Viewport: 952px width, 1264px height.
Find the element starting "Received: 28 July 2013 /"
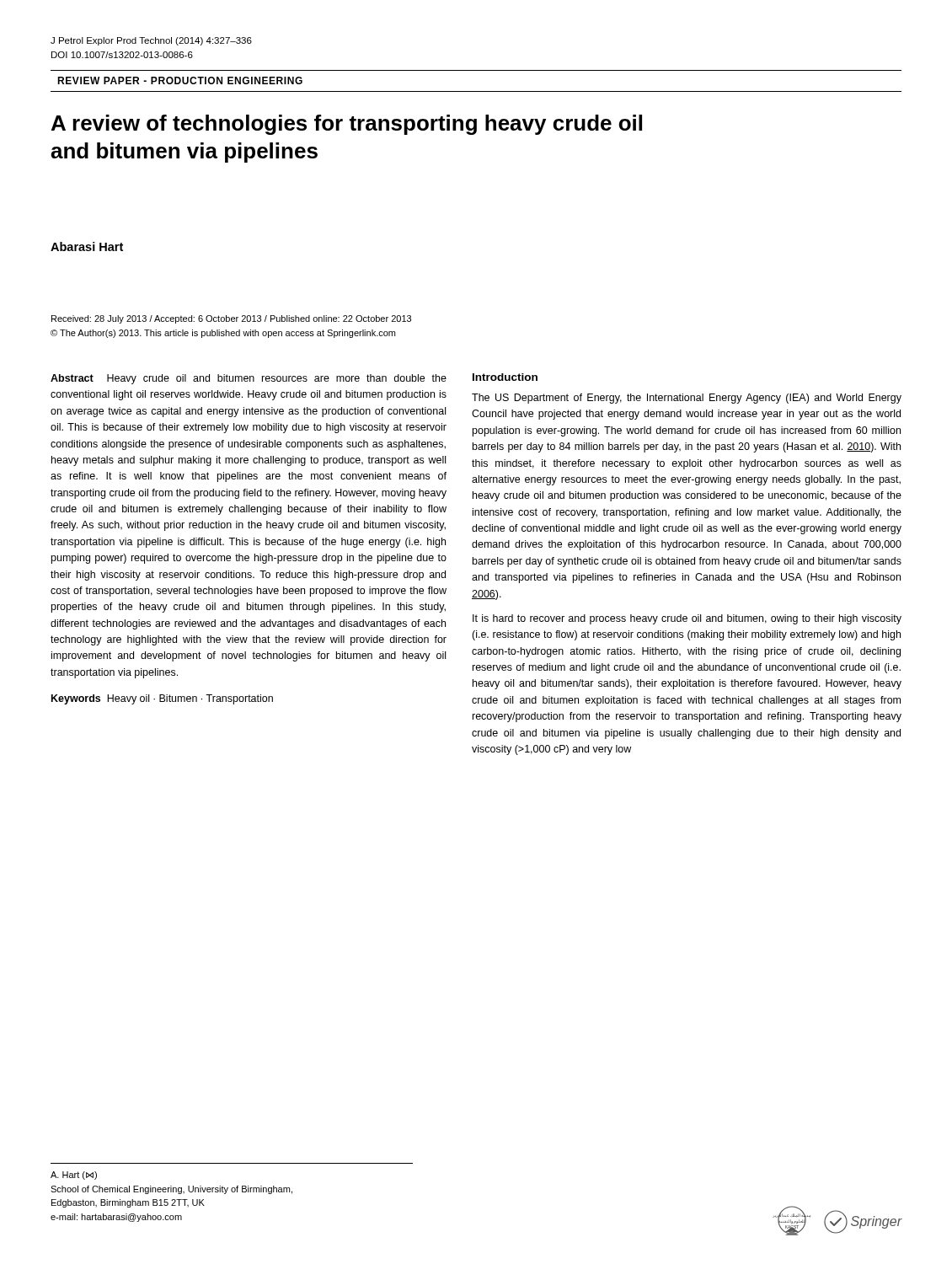pos(231,319)
